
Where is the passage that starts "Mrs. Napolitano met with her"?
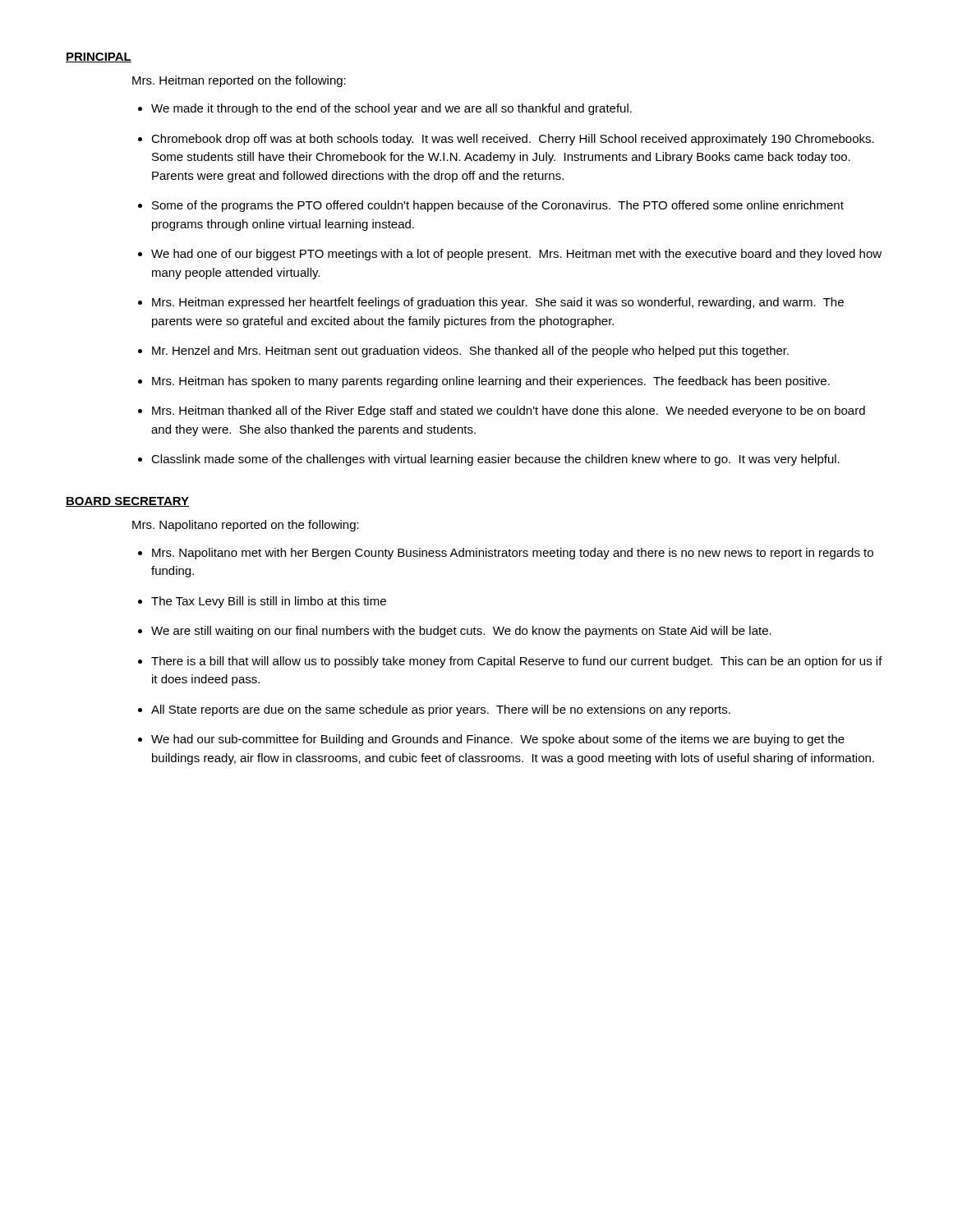point(512,561)
